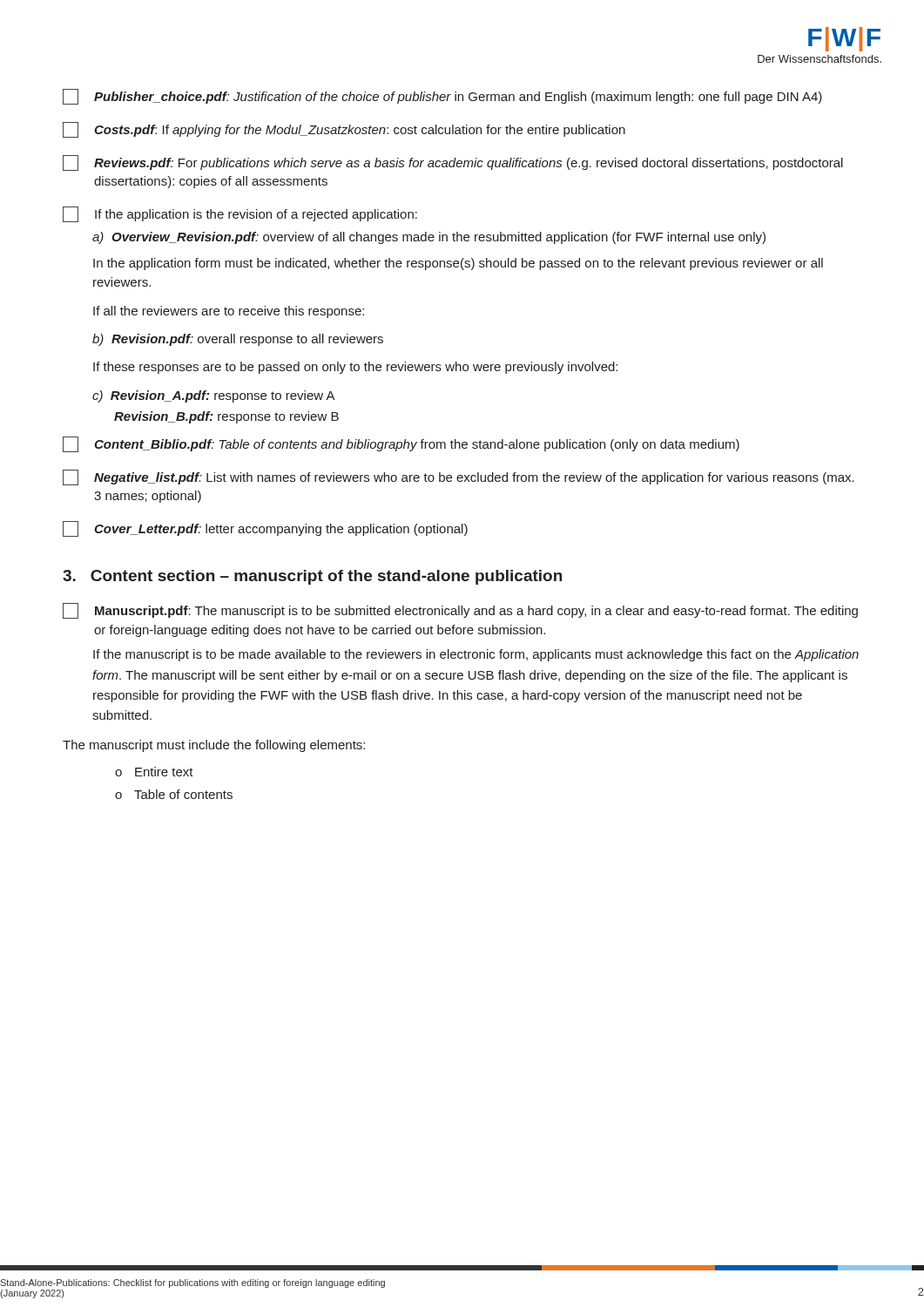This screenshot has height=1307, width=924.
Task: Find the text block starting "o Table of contents"
Action: [174, 794]
